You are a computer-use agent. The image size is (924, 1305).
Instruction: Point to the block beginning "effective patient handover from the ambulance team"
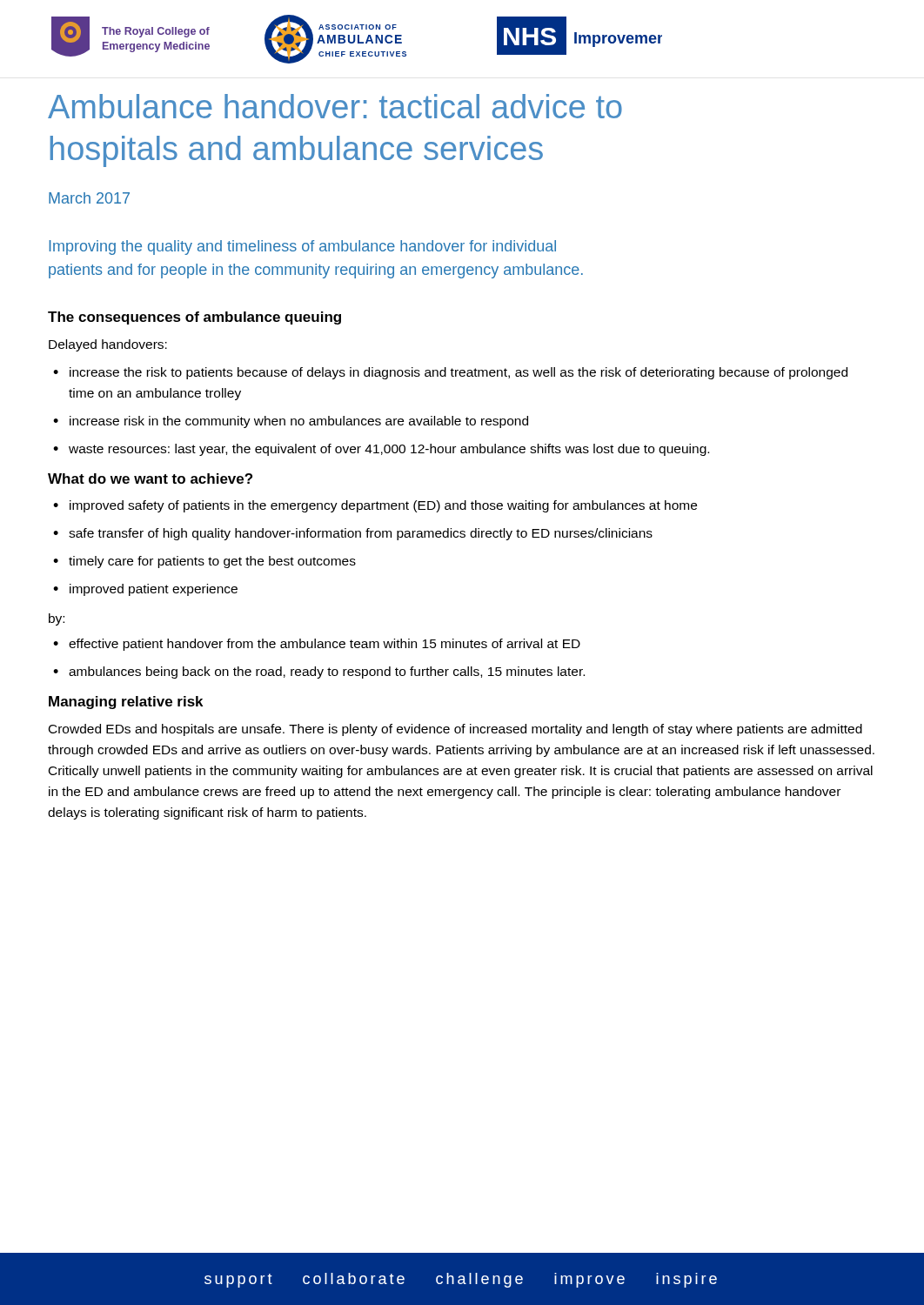tap(325, 644)
